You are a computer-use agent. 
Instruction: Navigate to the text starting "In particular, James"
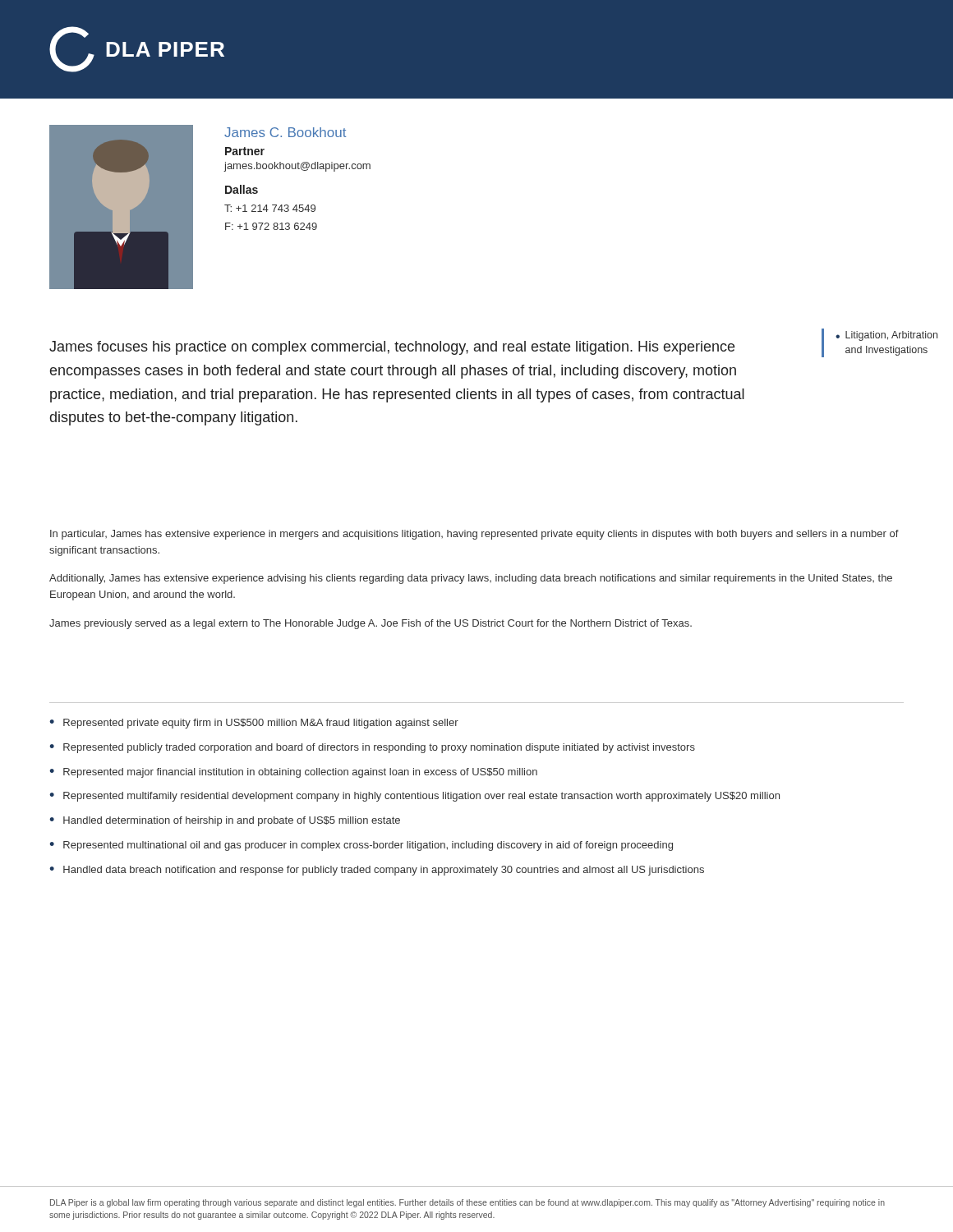click(x=474, y=542)
